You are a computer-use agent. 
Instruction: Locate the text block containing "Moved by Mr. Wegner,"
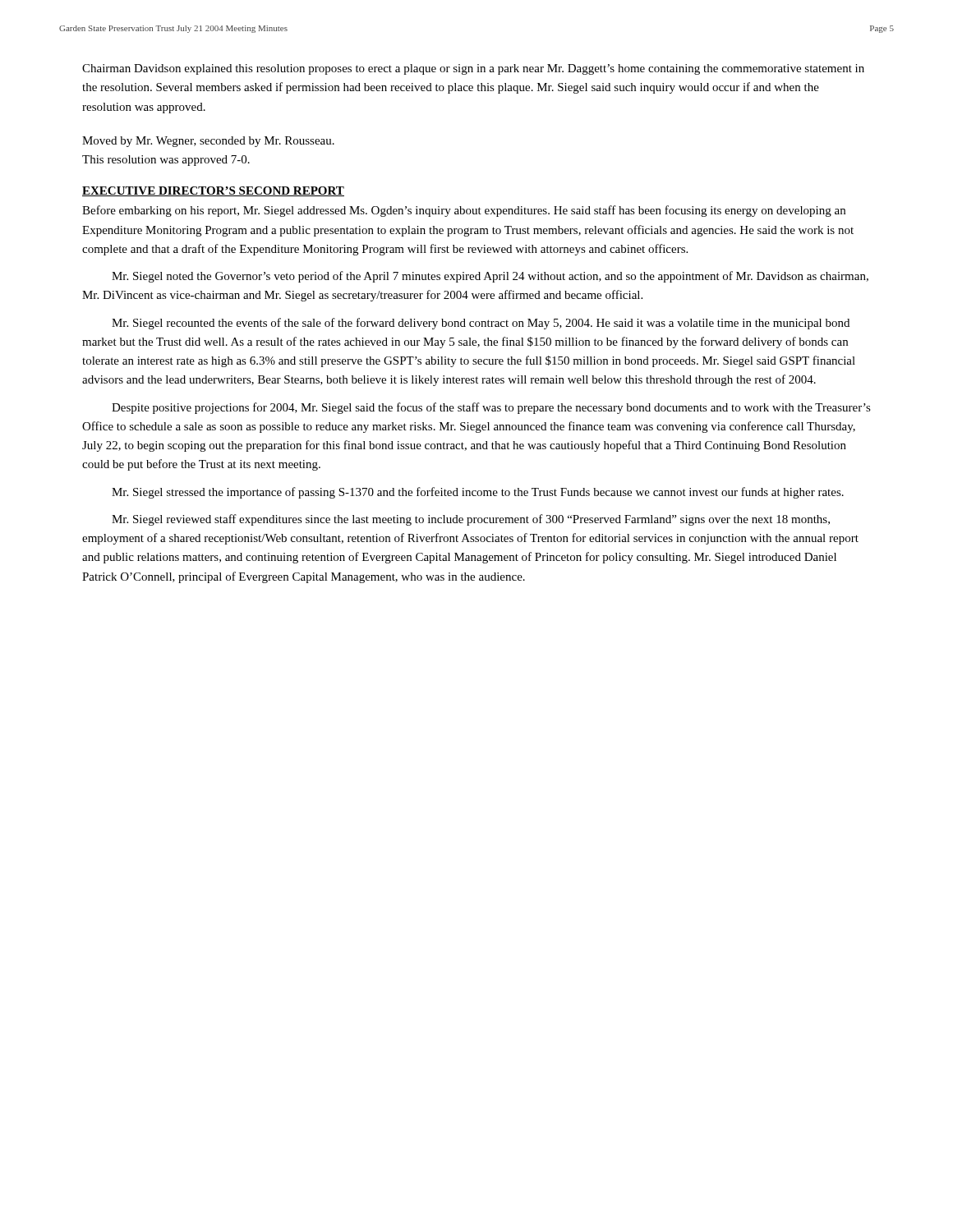tap(208, 142)
